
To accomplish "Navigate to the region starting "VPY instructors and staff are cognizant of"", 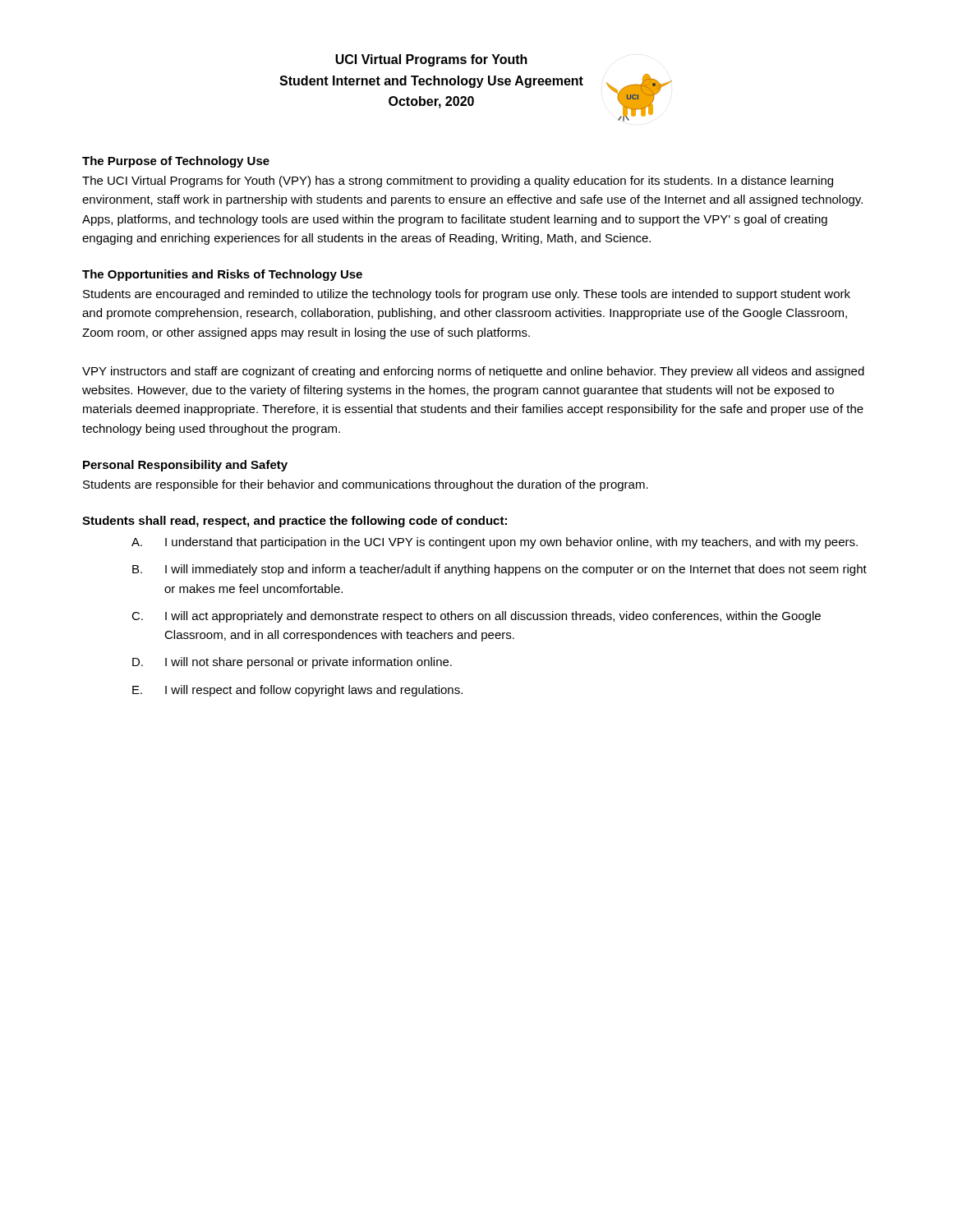I will pos(473,399).
